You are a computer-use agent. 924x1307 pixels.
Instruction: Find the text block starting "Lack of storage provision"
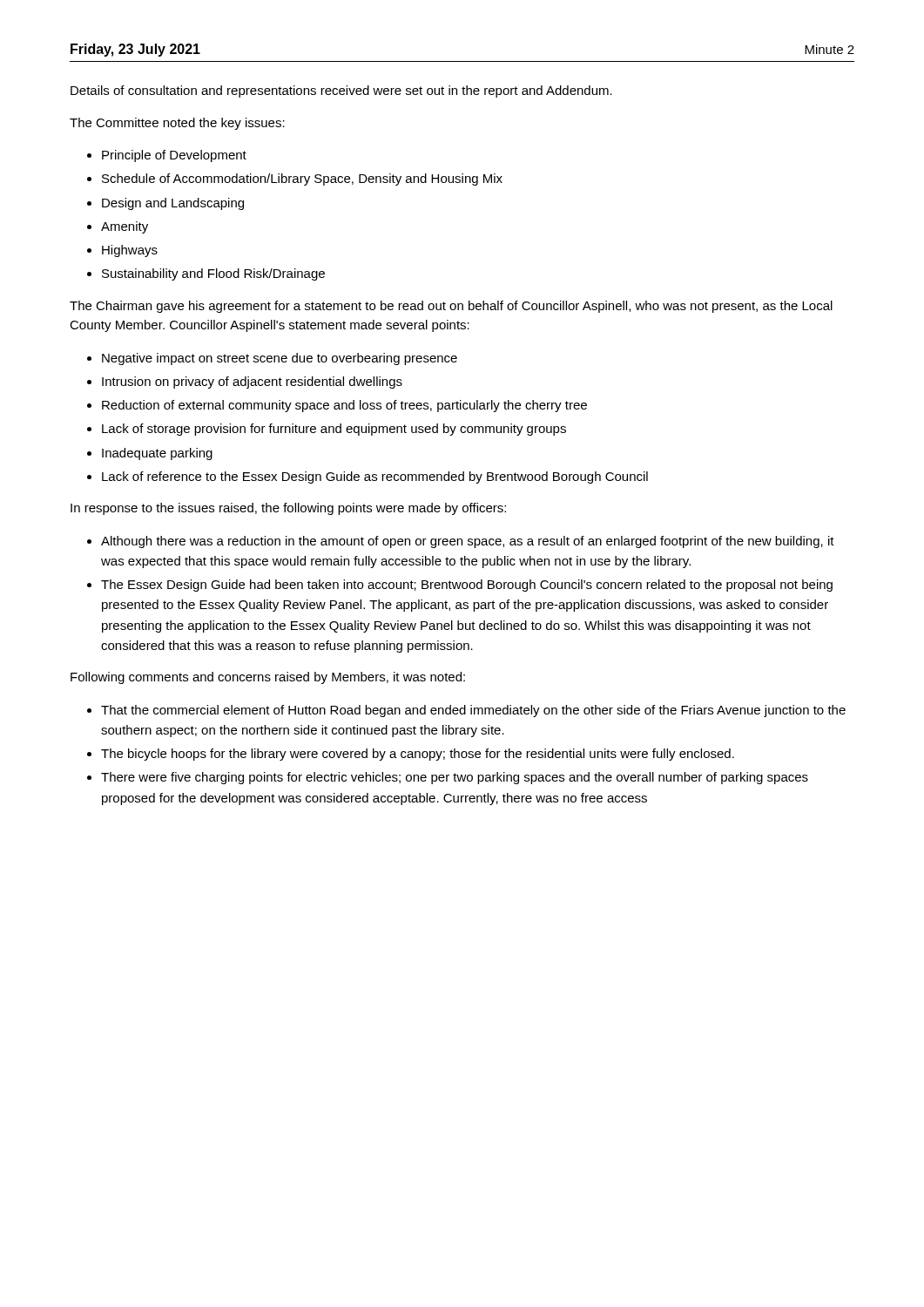click(x=334, y=428)
